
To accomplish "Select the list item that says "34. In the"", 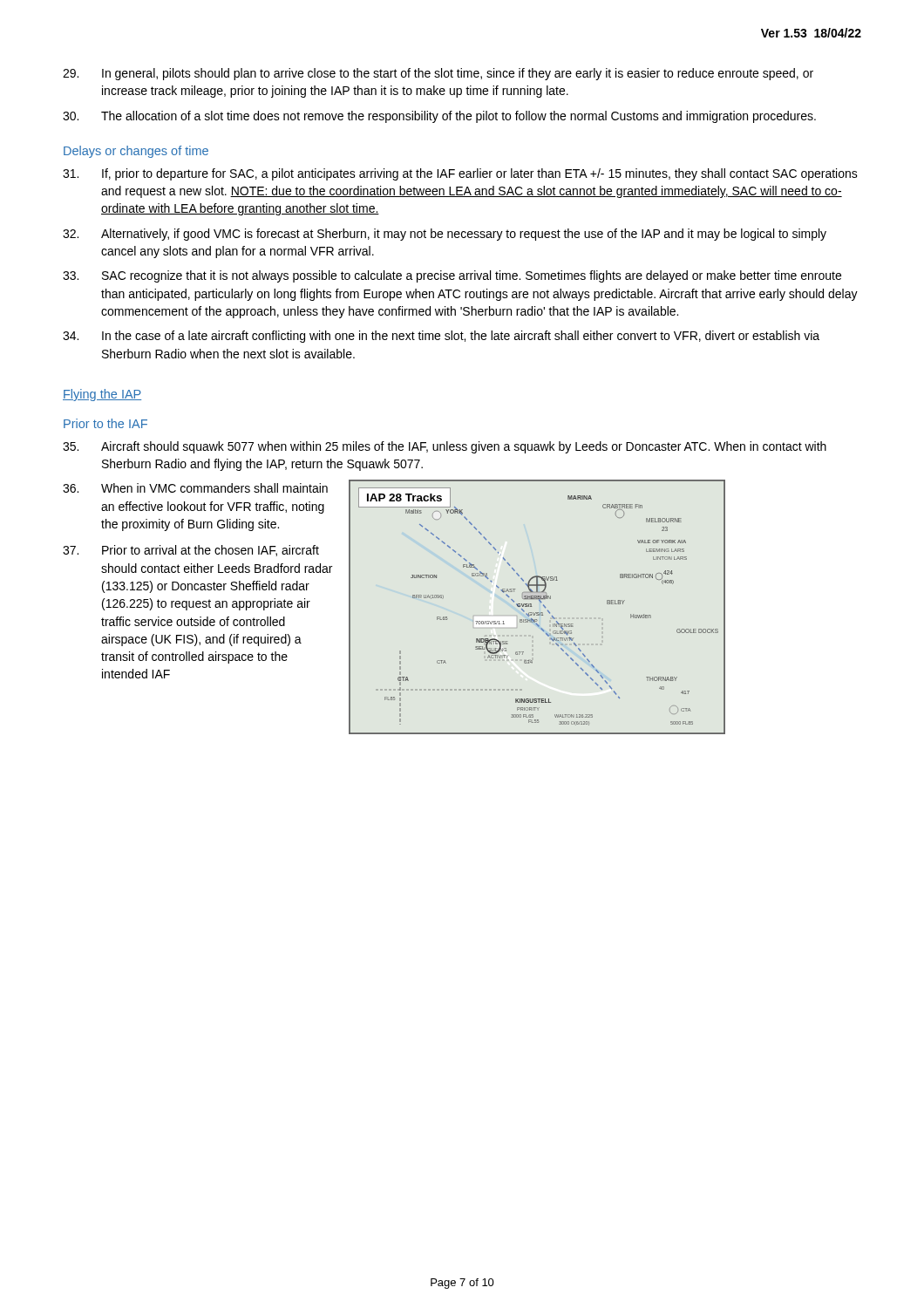I will click(x=462, y=345).
